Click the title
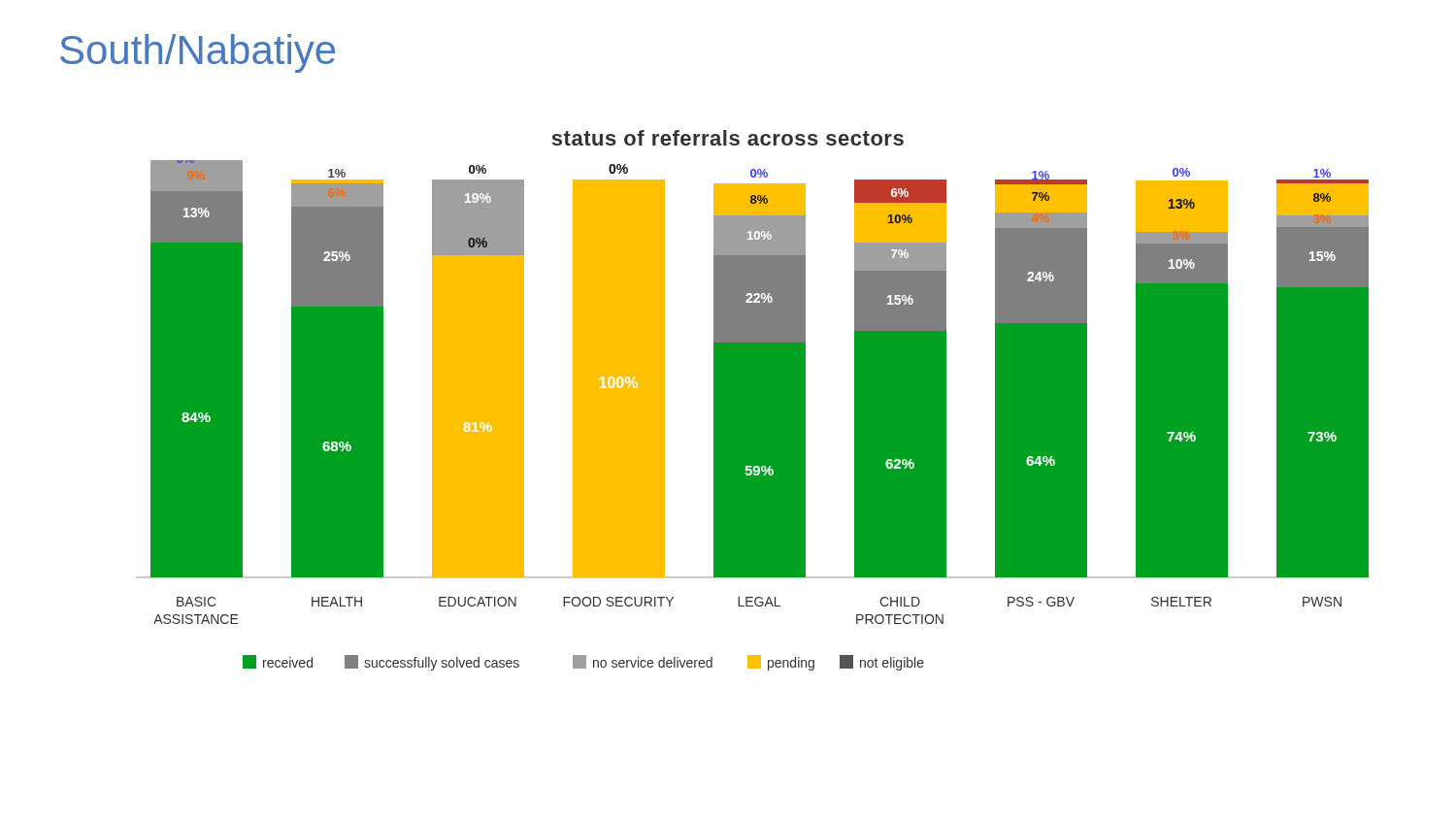This screenshot has width=1456, height=819. (x=198, y=50)
